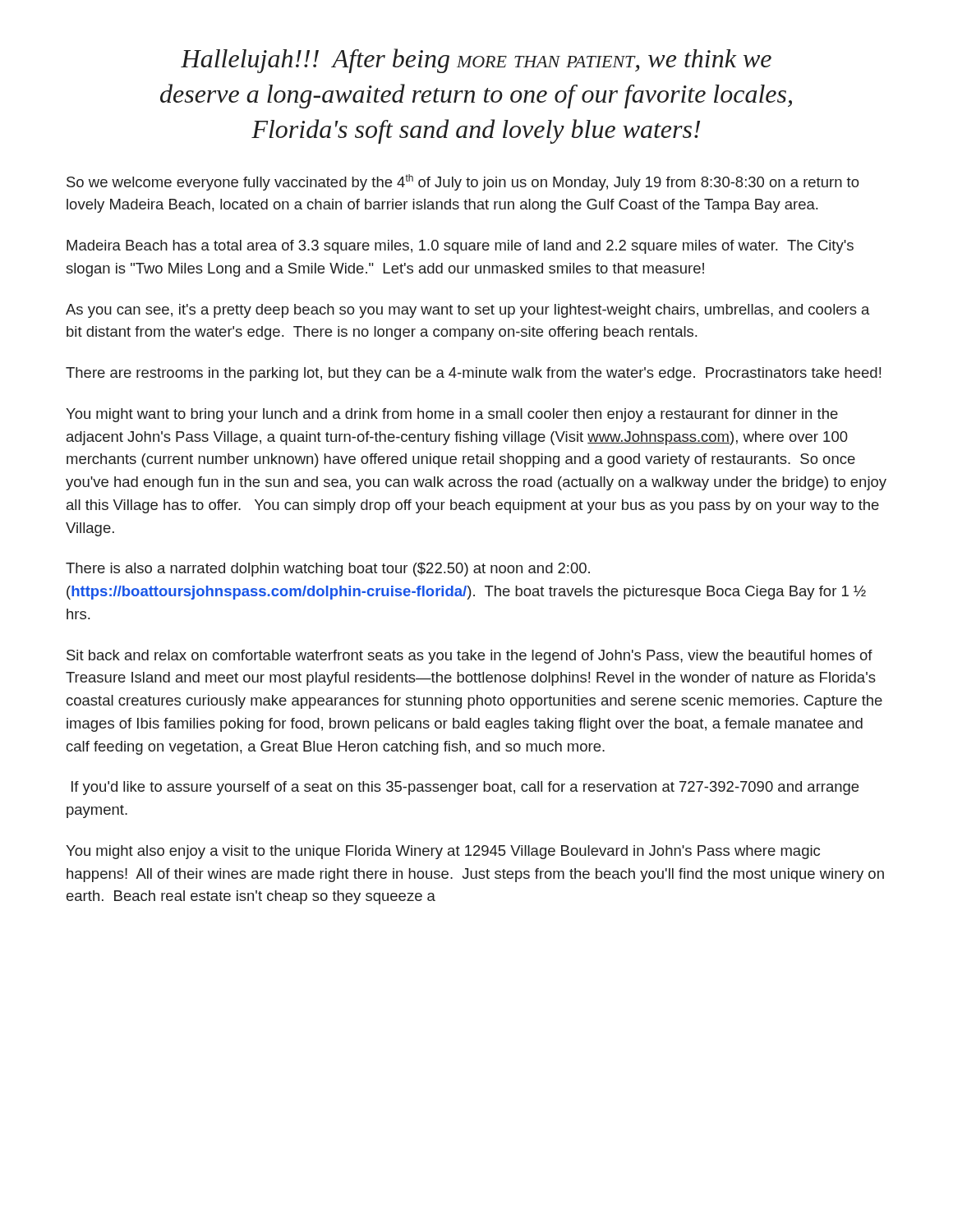953x1232 pixels.
Task: Find the text block starting "There are restrooms in the parking lot, but"
Action: 474,373
